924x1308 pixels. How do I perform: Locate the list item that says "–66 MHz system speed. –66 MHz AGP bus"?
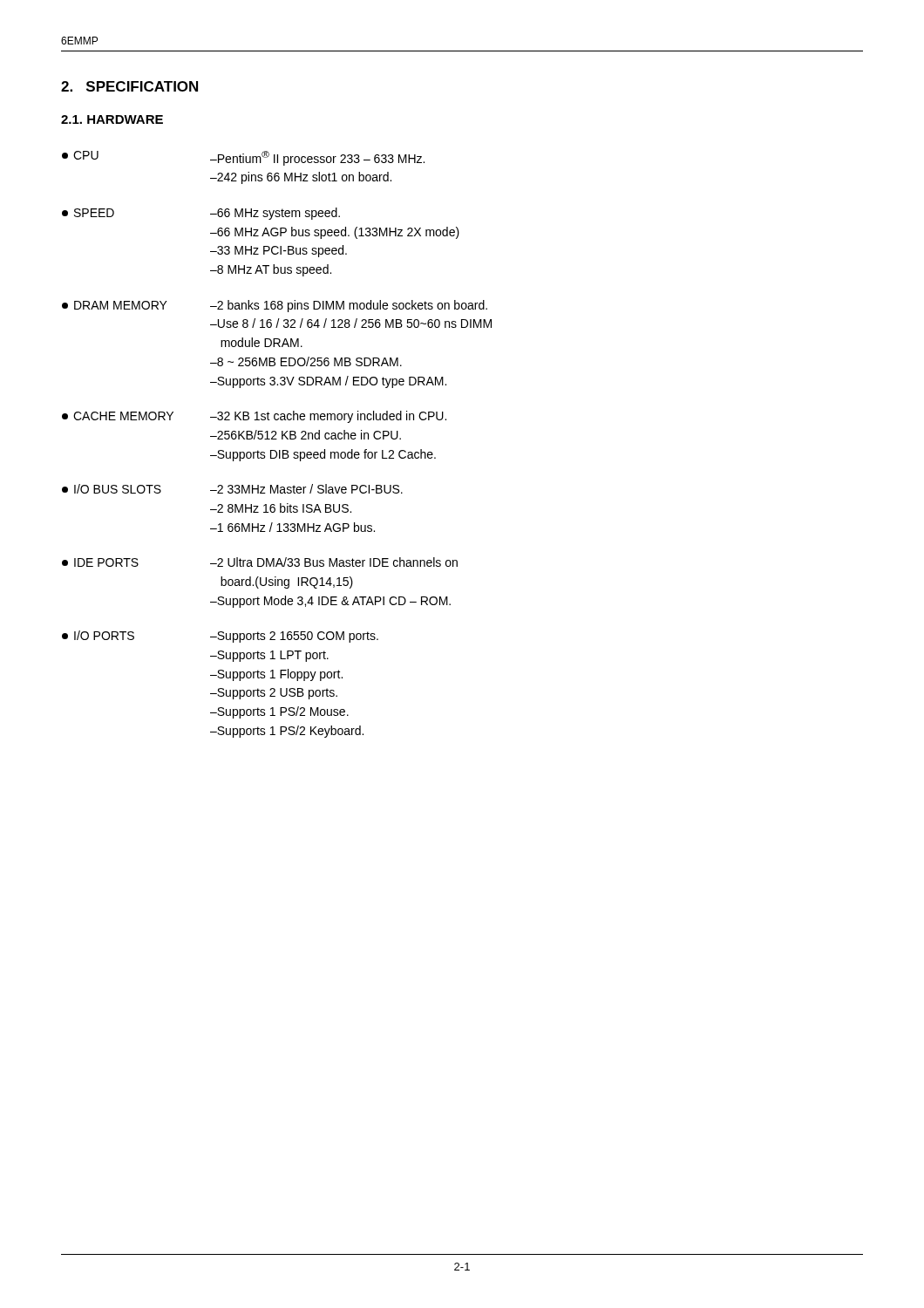coord(275,214)
